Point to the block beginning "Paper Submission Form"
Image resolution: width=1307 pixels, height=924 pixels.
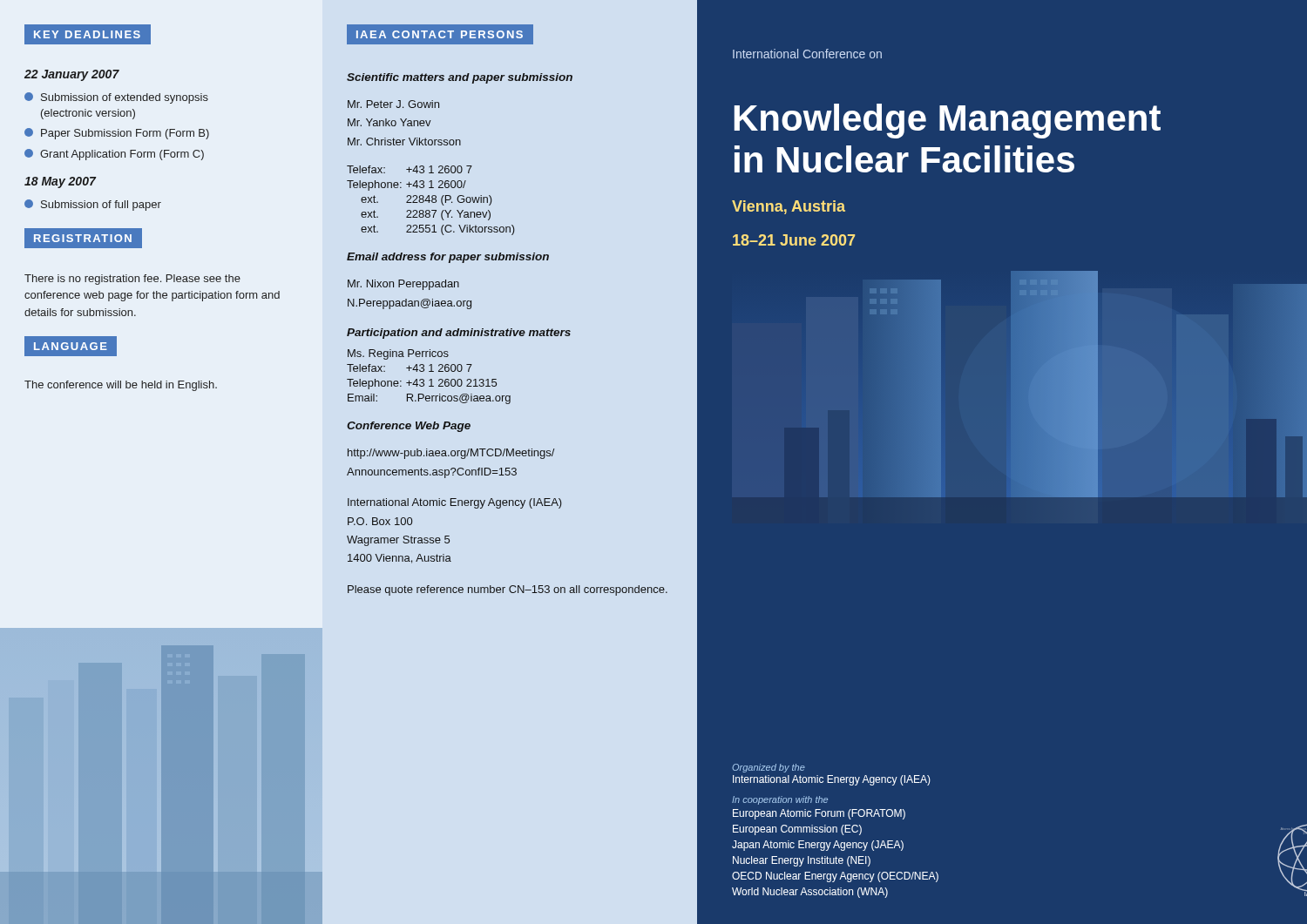[161, 134]
